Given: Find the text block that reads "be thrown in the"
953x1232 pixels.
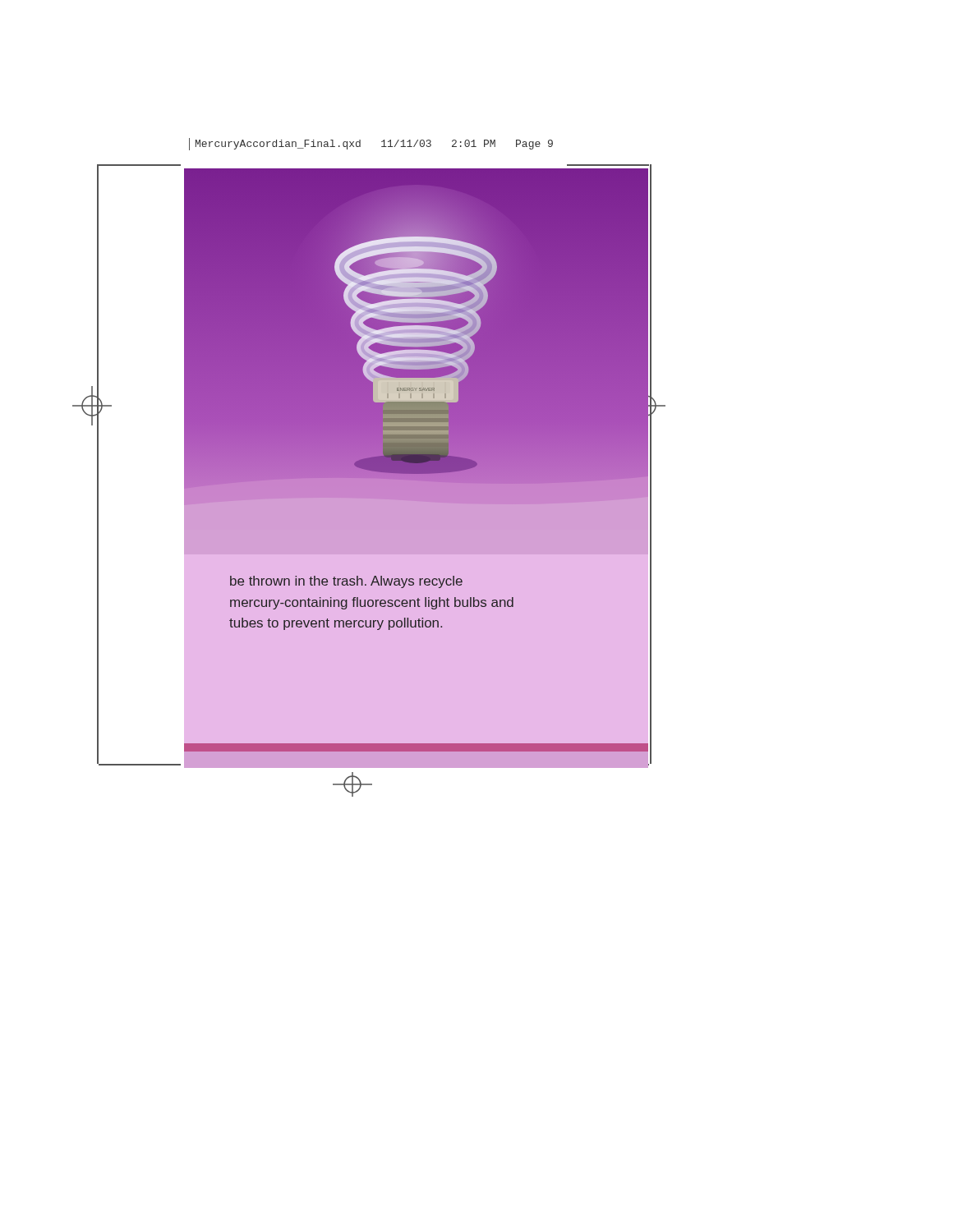Looking at the screenshot, I should (372, 602).
